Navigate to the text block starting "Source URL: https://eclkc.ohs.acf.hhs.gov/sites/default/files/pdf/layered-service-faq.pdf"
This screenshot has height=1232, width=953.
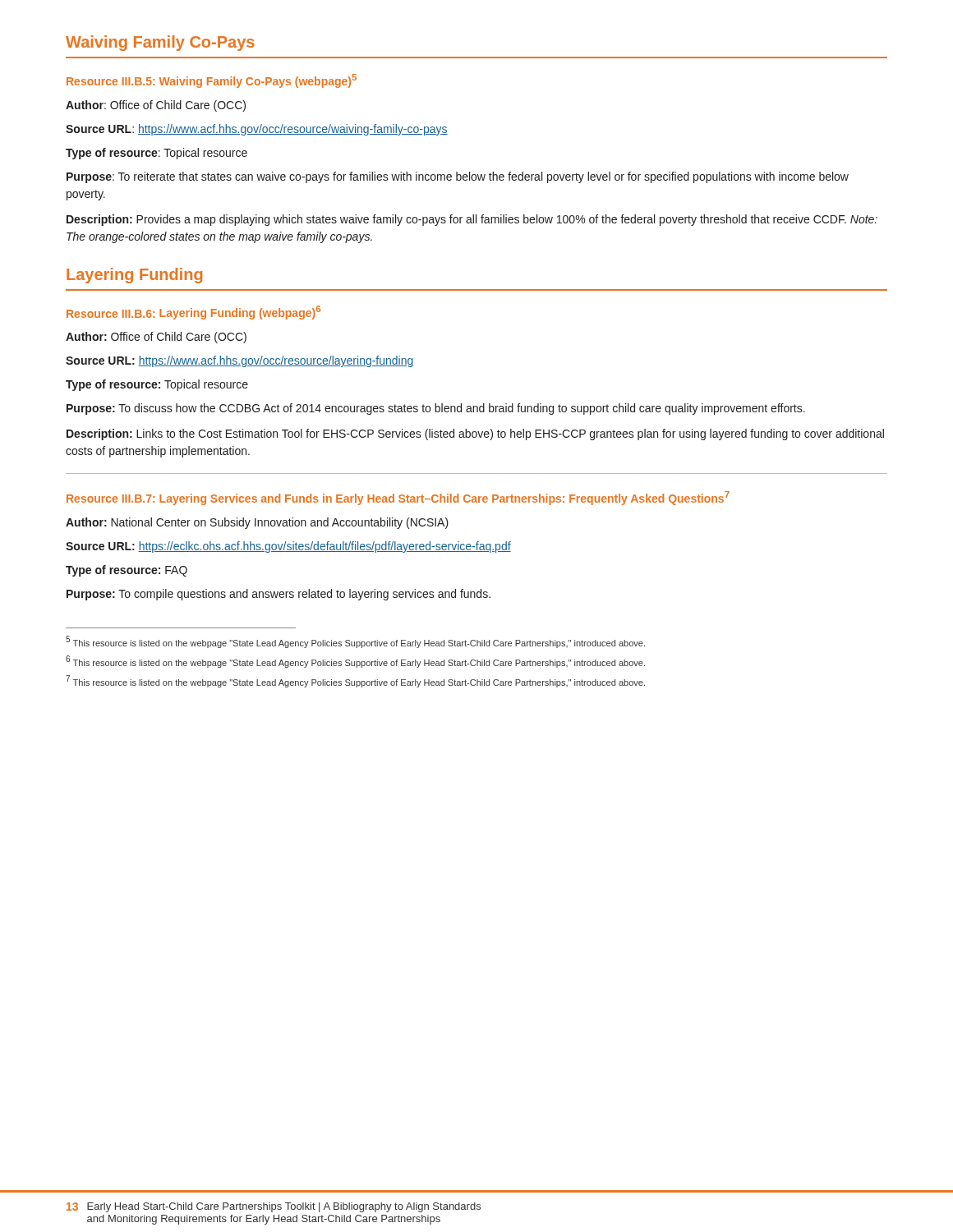point(288,546)
